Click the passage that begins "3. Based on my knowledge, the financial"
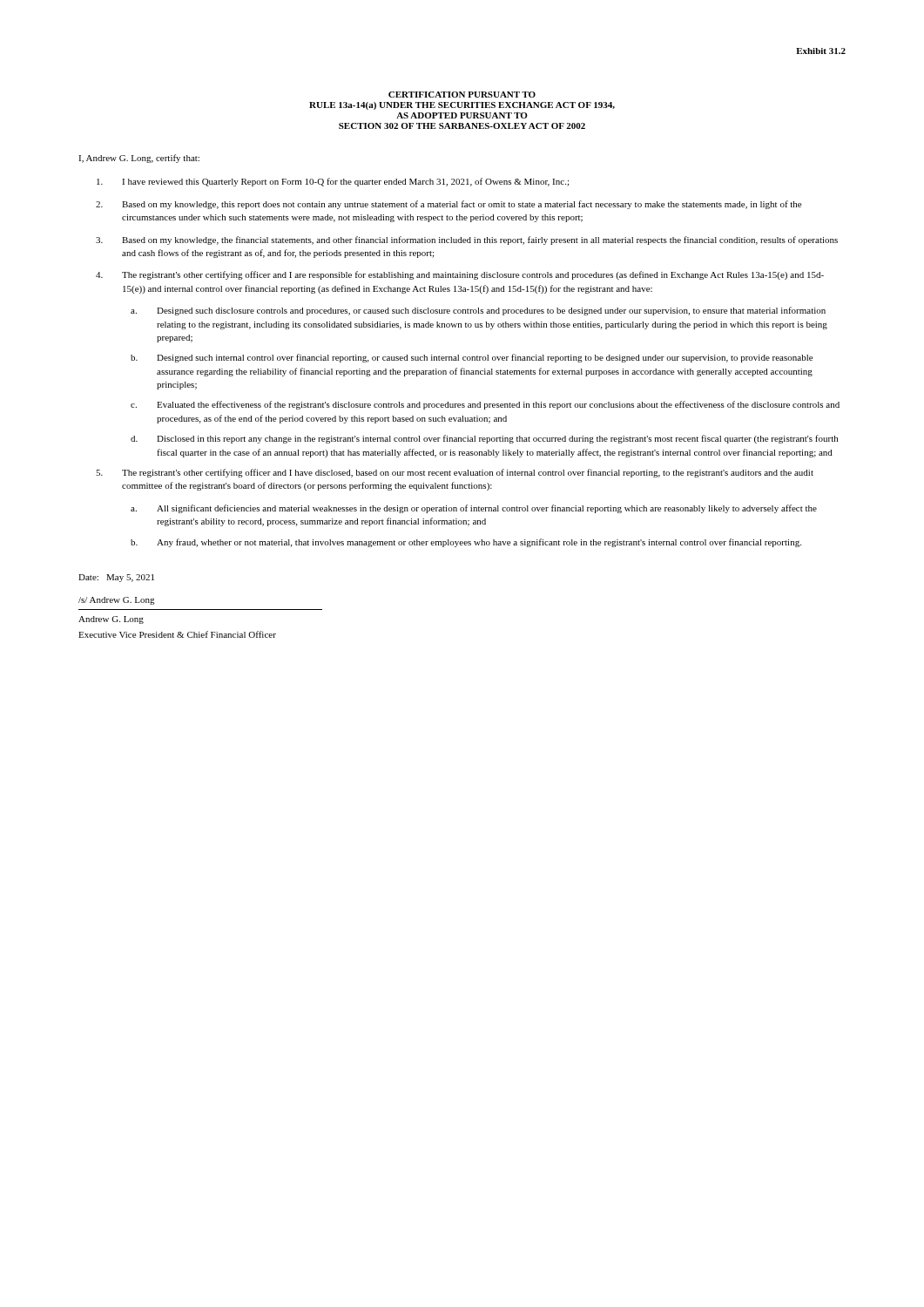 coord(462,247)
